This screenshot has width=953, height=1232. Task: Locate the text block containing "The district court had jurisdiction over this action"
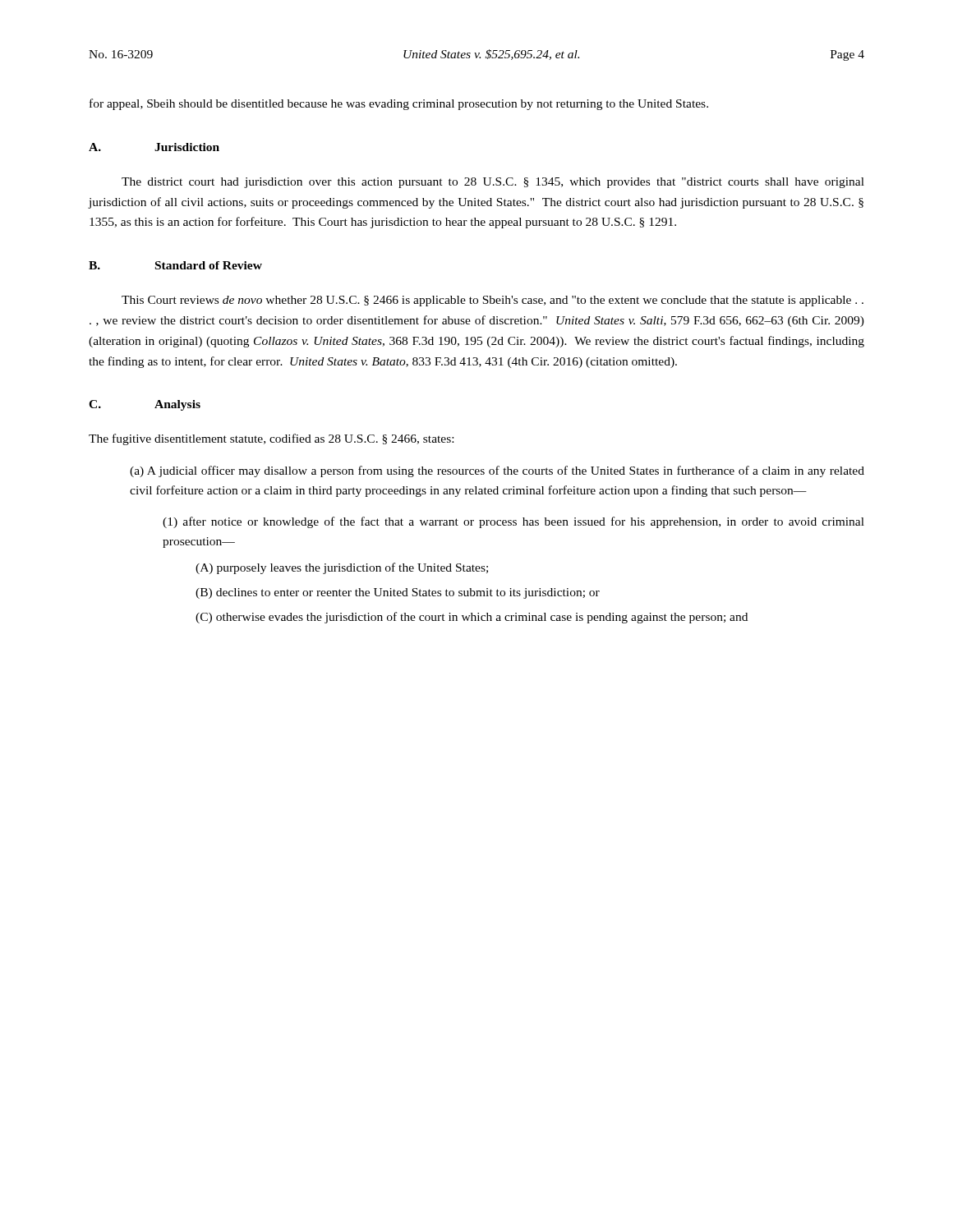pos(476,201)
